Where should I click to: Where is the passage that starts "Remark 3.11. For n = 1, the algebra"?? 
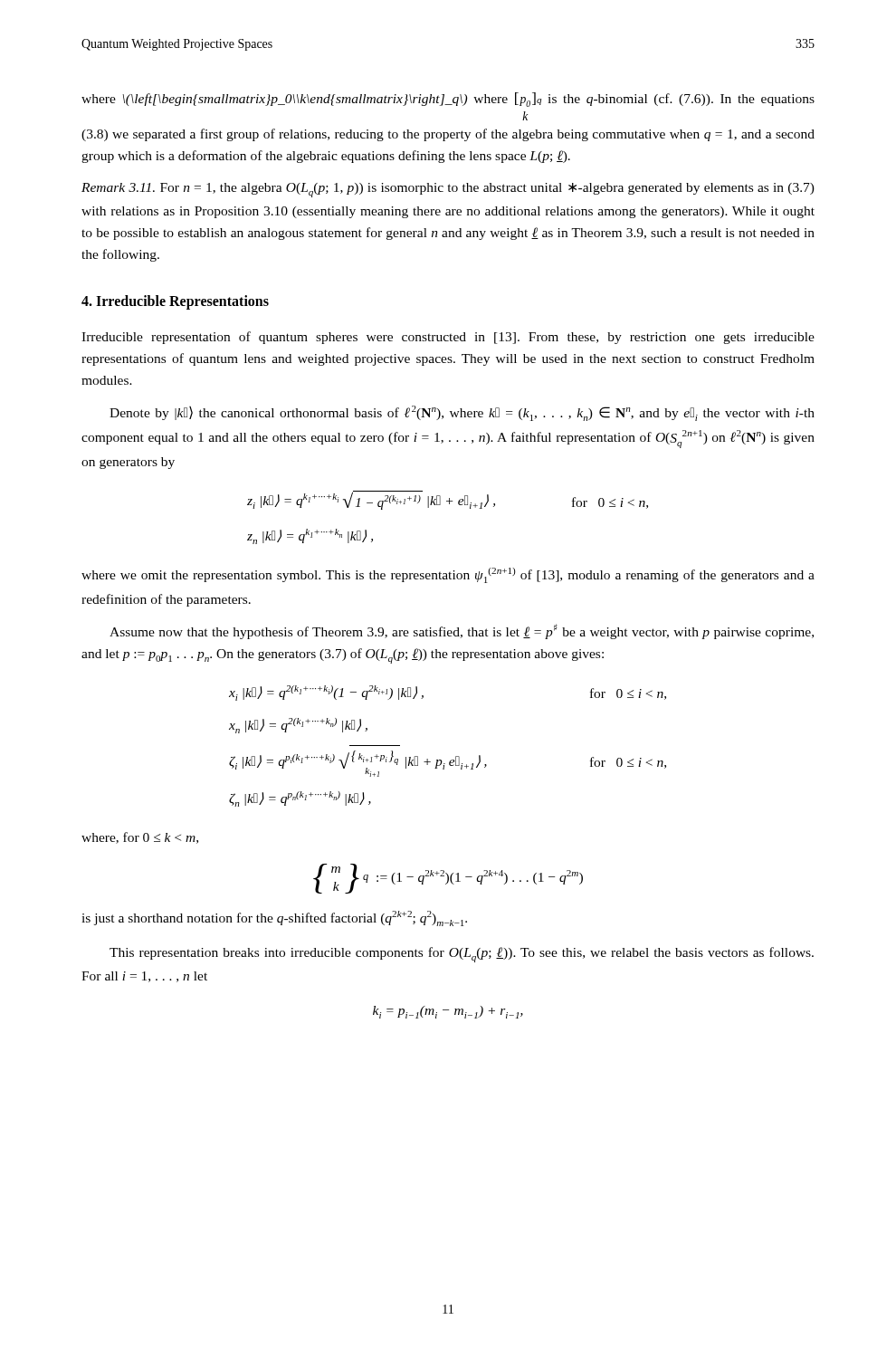tap(448, 220)
